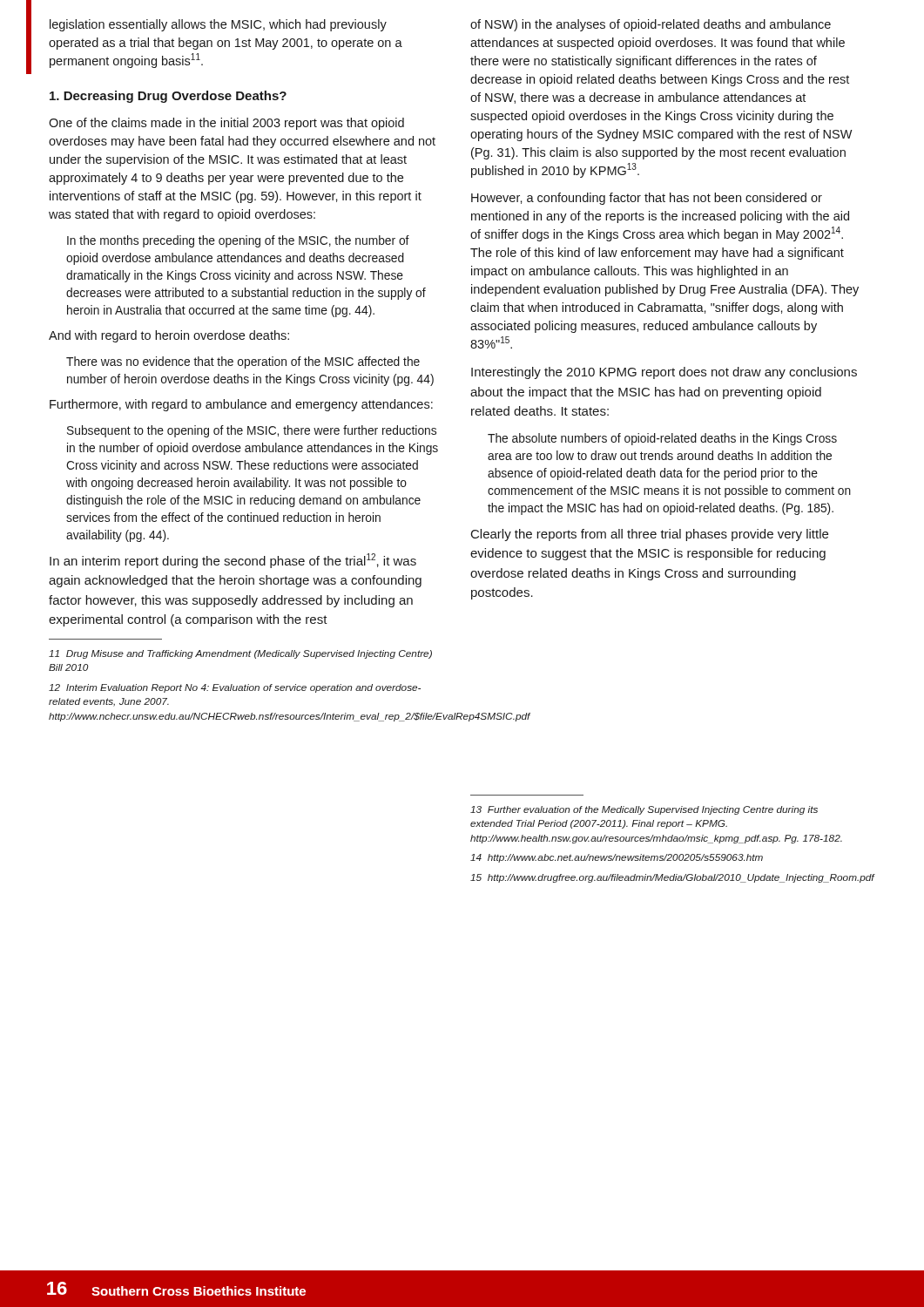Locate the block of text that opens with "Furthermore, with regard to ambulance and"
The height and width of the screenshot is (1307, 924).
click(244, 405)
